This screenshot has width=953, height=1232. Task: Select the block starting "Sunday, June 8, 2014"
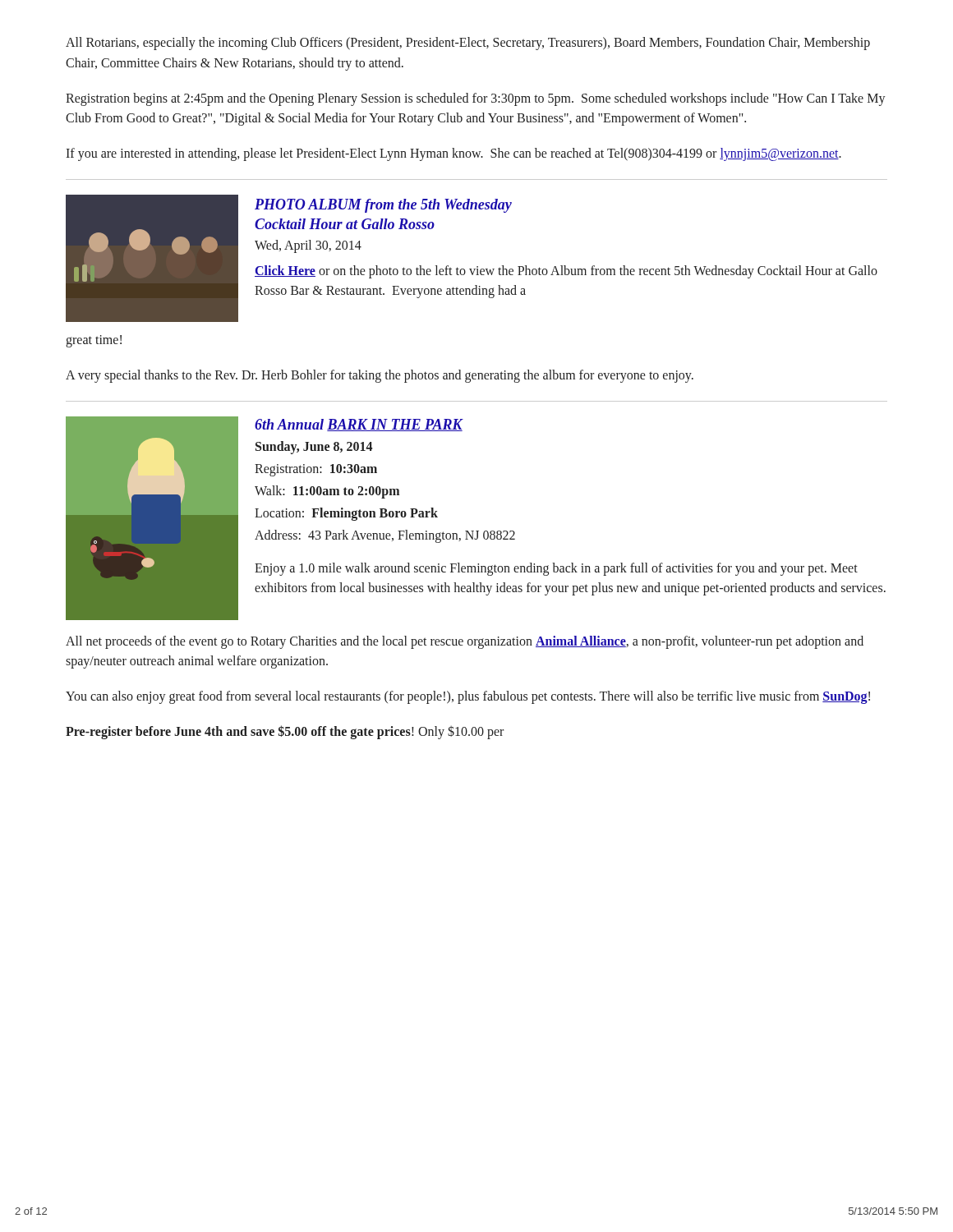385,491
